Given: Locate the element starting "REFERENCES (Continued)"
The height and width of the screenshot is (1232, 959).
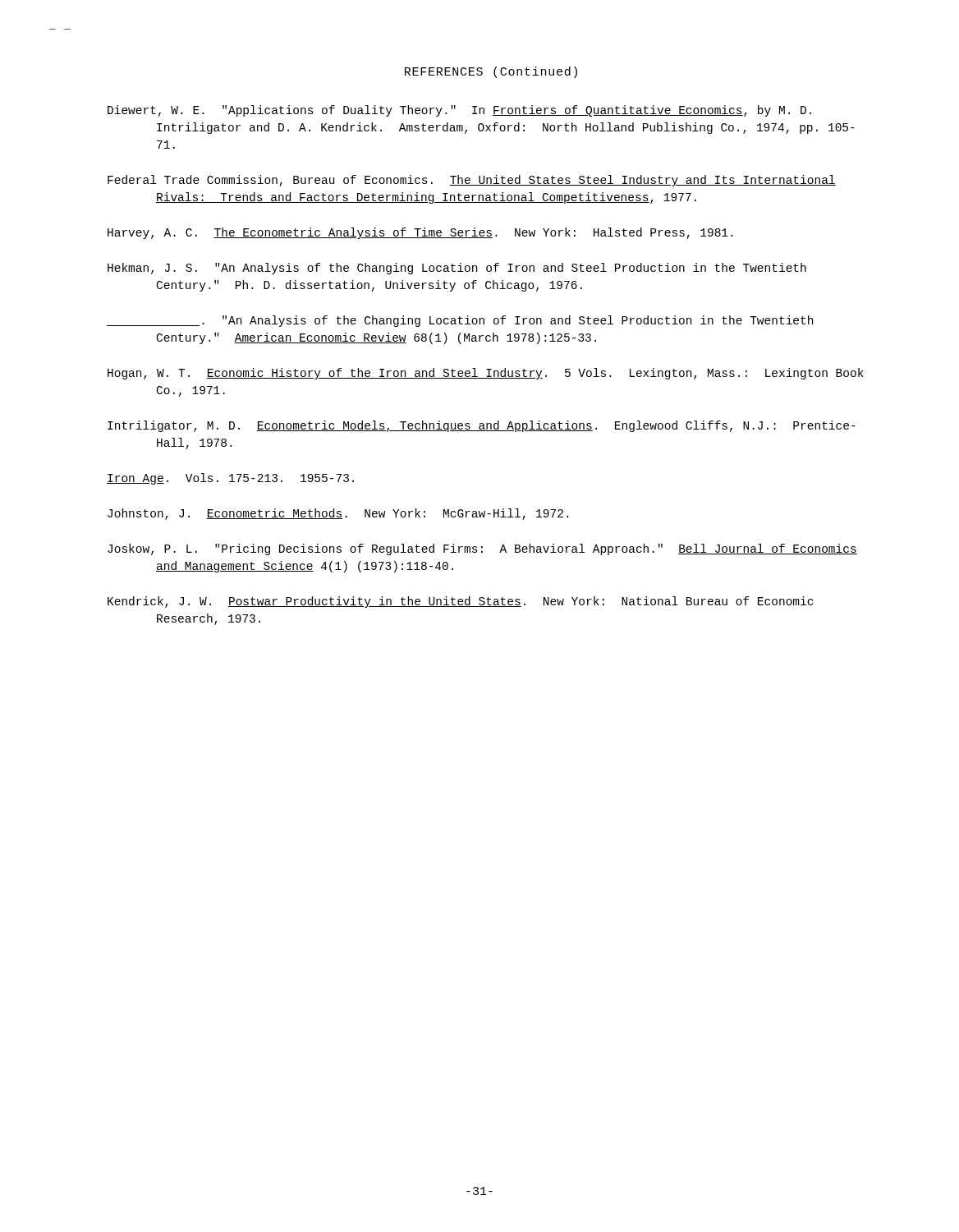Looking at the screenshot, I should (x=492, y=73).
